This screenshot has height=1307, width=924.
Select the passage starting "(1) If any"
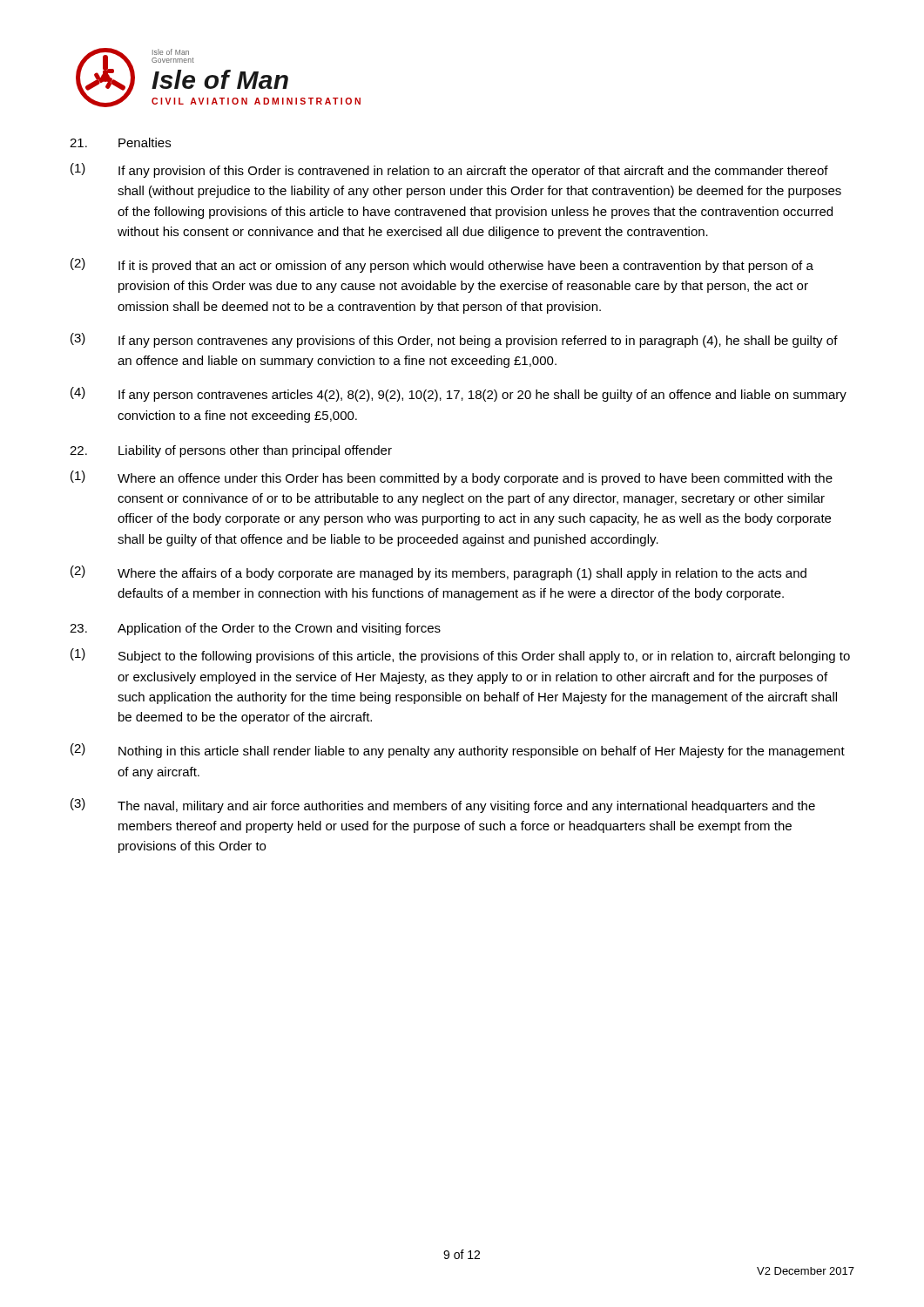tap(462, 201)
